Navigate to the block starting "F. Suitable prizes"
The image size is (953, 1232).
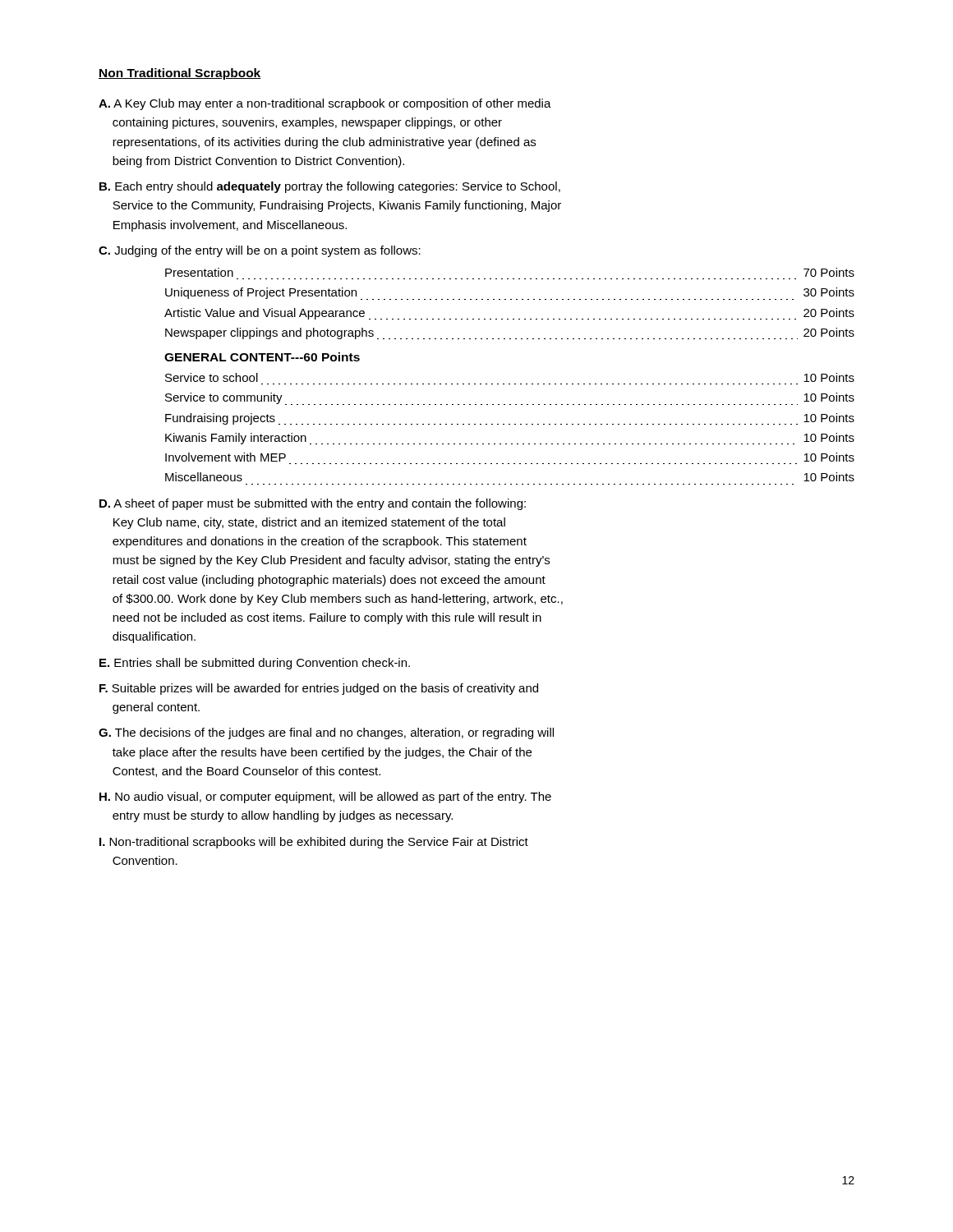(319, 697)
